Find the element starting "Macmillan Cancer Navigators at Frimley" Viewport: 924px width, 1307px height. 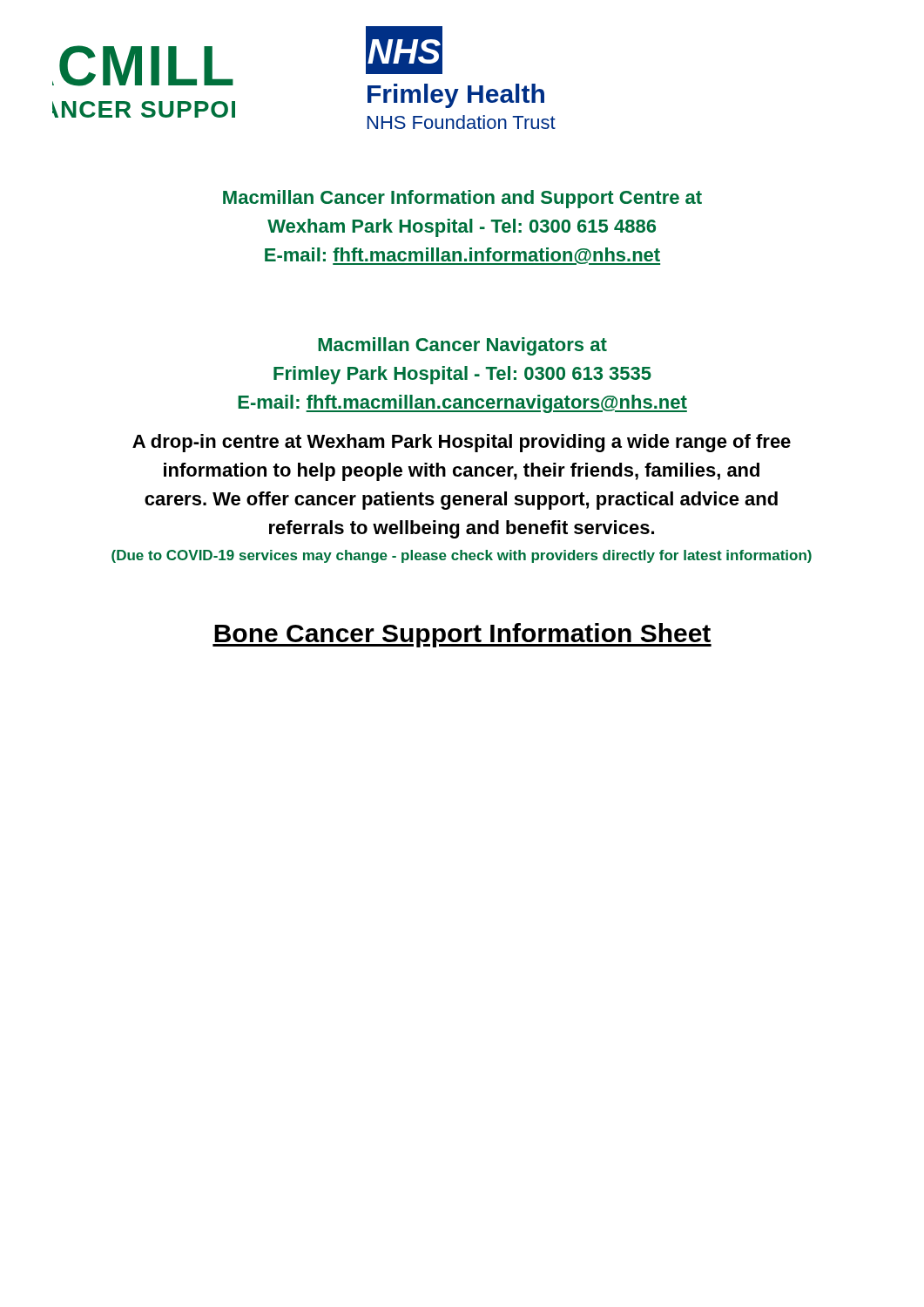pyautogui.click(x=462, y=373)
